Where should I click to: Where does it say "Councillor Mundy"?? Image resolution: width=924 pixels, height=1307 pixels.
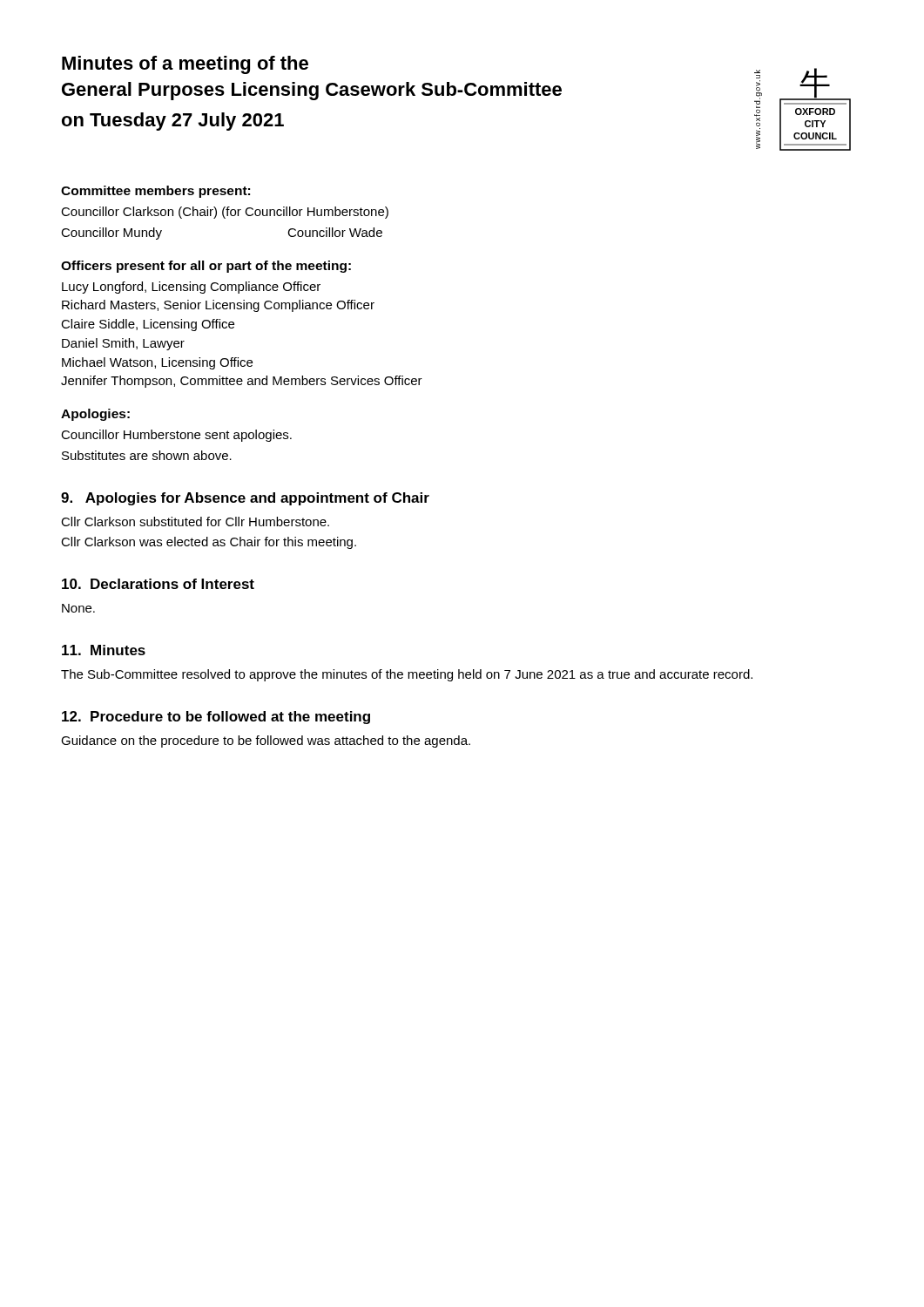coord(111,232)
